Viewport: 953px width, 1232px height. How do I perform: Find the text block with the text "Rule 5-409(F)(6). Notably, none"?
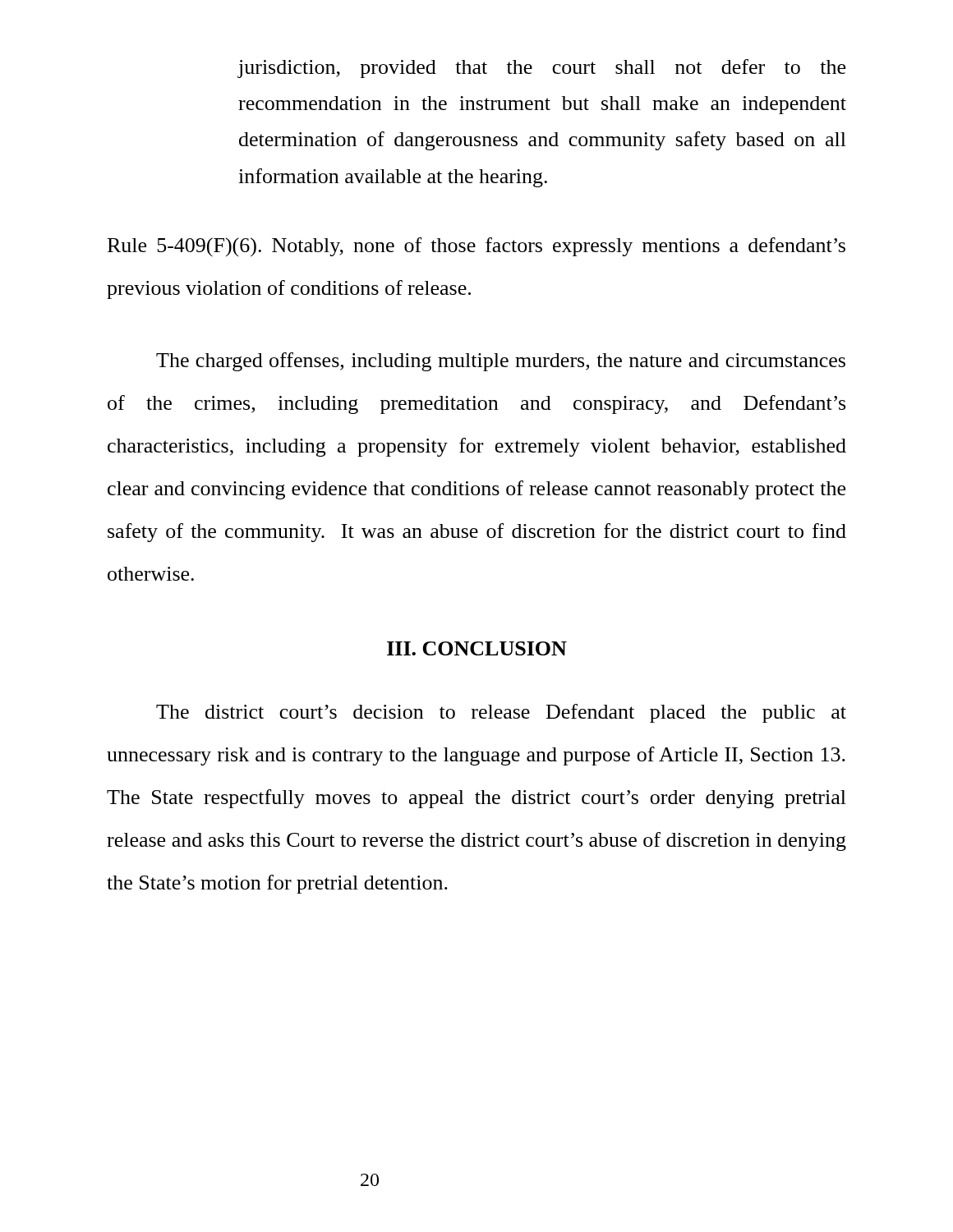point(476,247)
